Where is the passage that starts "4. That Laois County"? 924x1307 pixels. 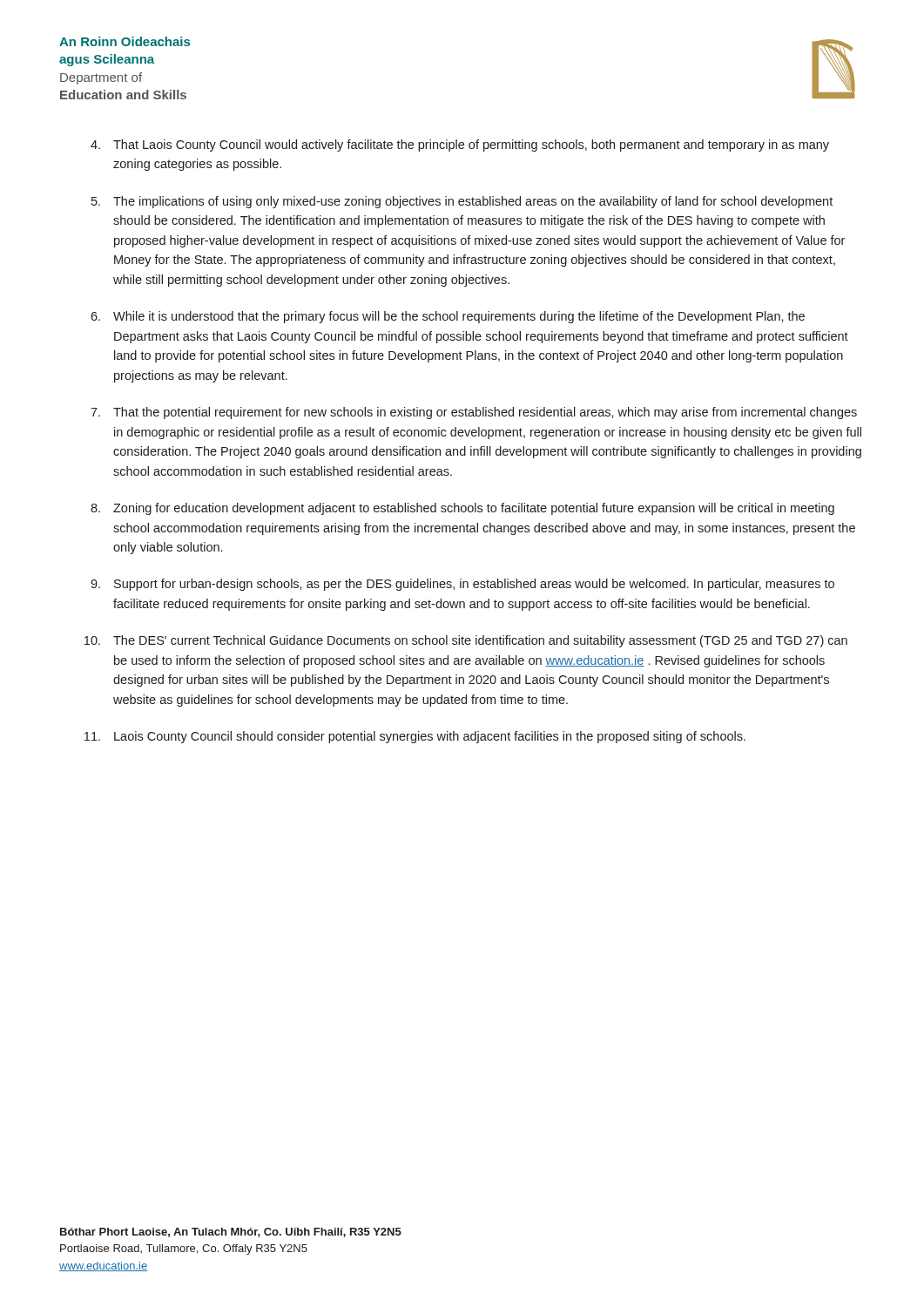(x=462, y=155)
